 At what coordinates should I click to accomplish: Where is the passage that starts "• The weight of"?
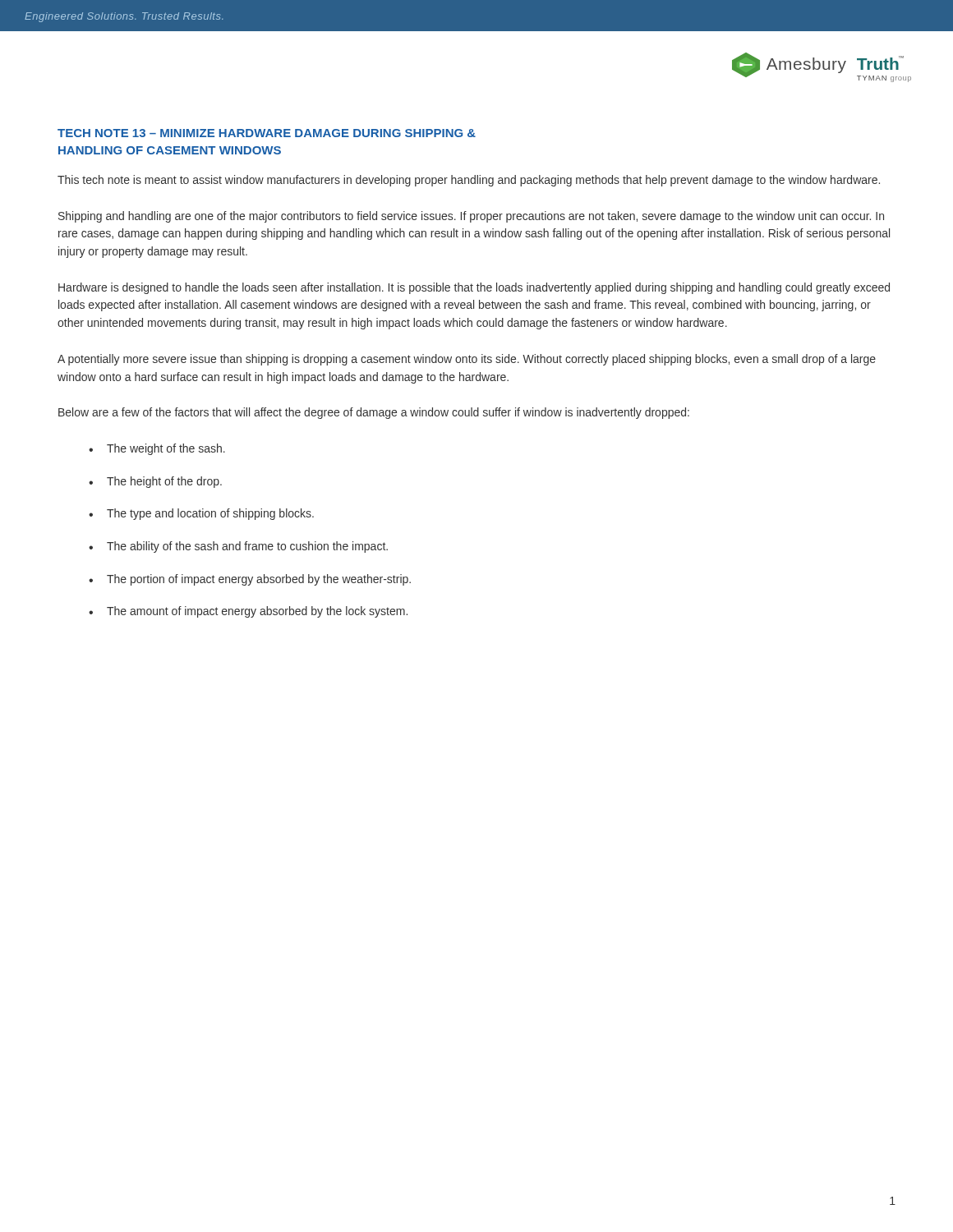157,449
